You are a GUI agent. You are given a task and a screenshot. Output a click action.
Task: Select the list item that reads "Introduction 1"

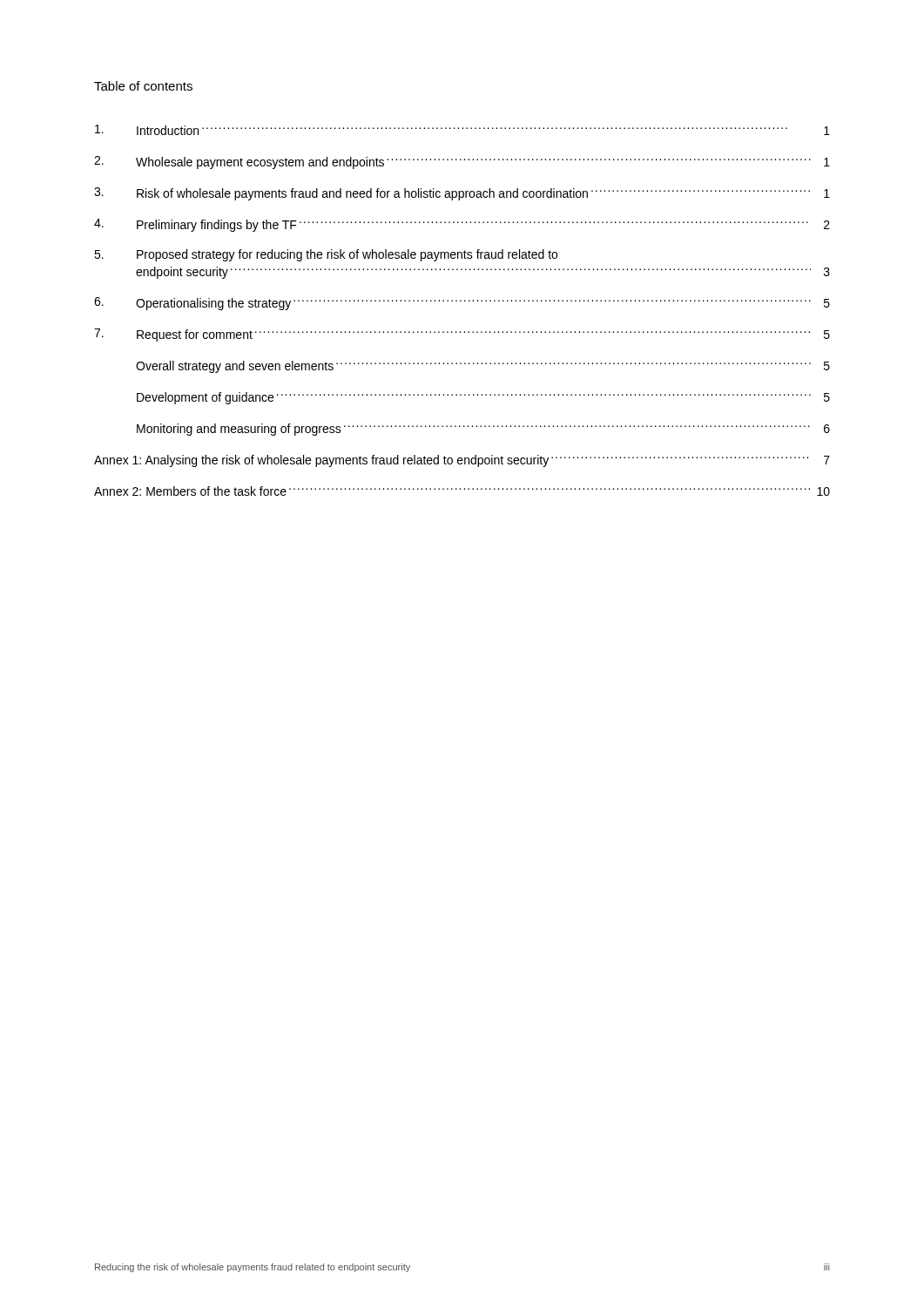[483, 130]
